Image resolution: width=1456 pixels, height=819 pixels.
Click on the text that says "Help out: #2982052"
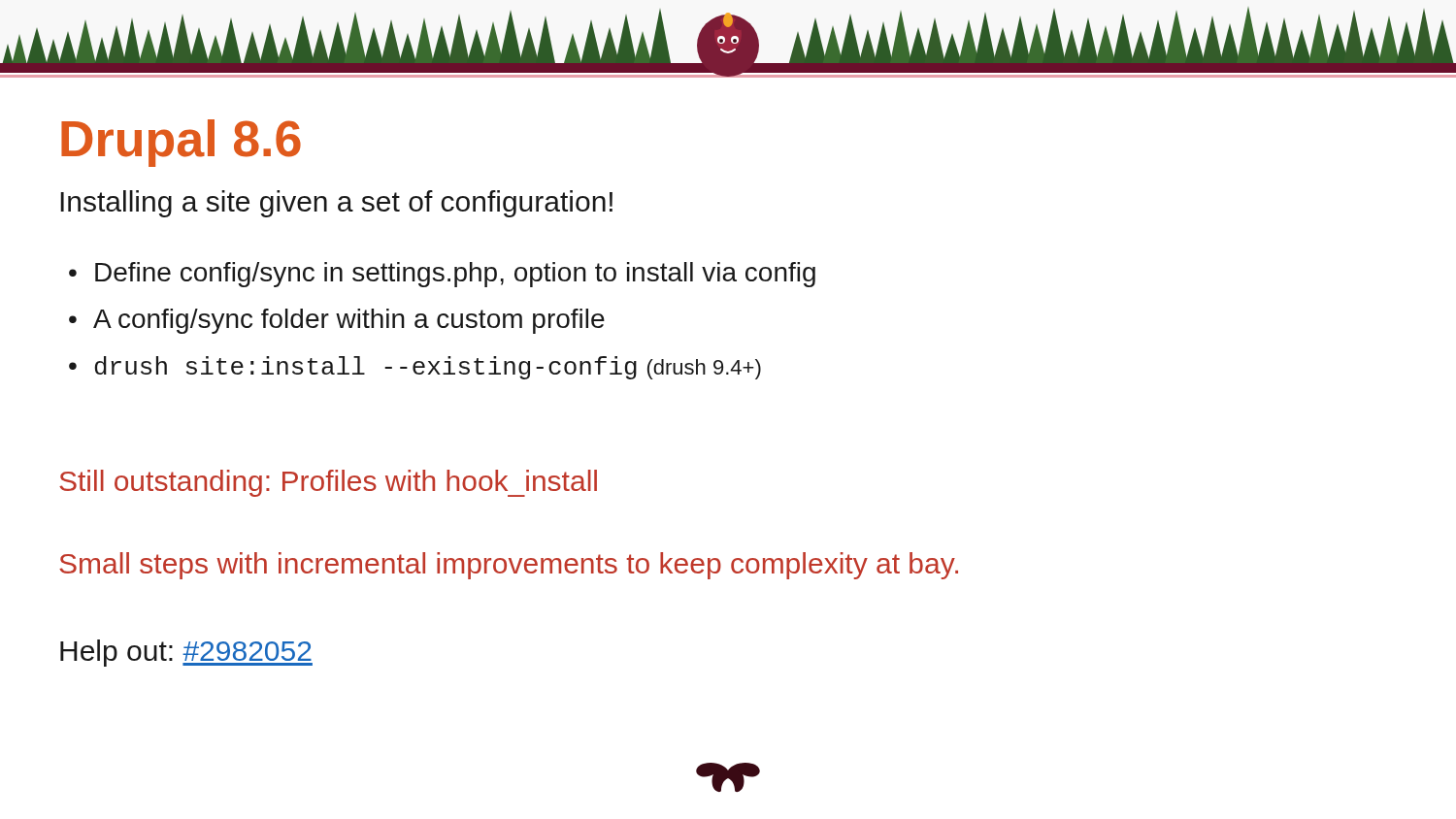(x=186, y=653)
